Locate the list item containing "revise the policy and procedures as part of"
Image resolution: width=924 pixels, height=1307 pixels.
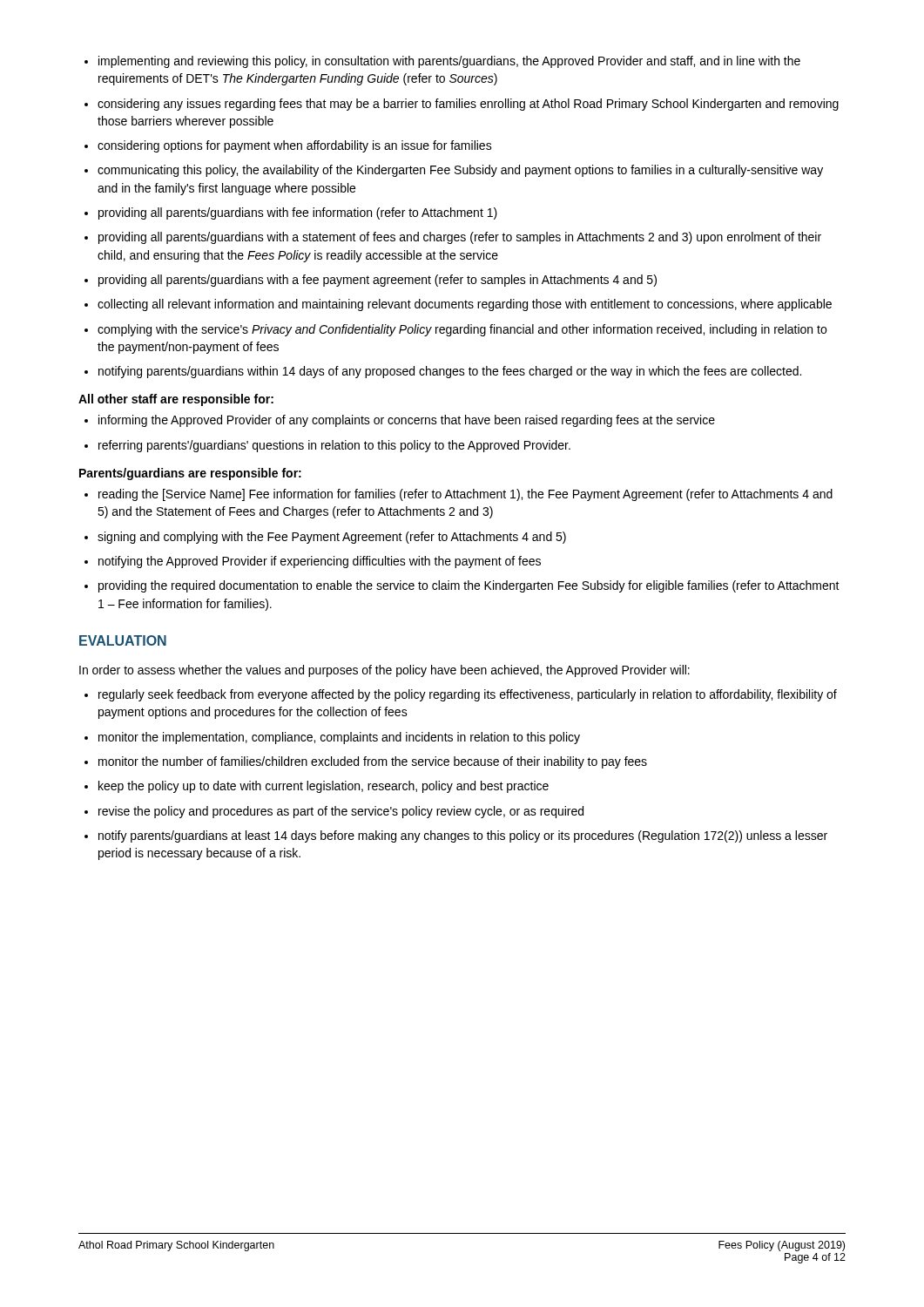462,811
